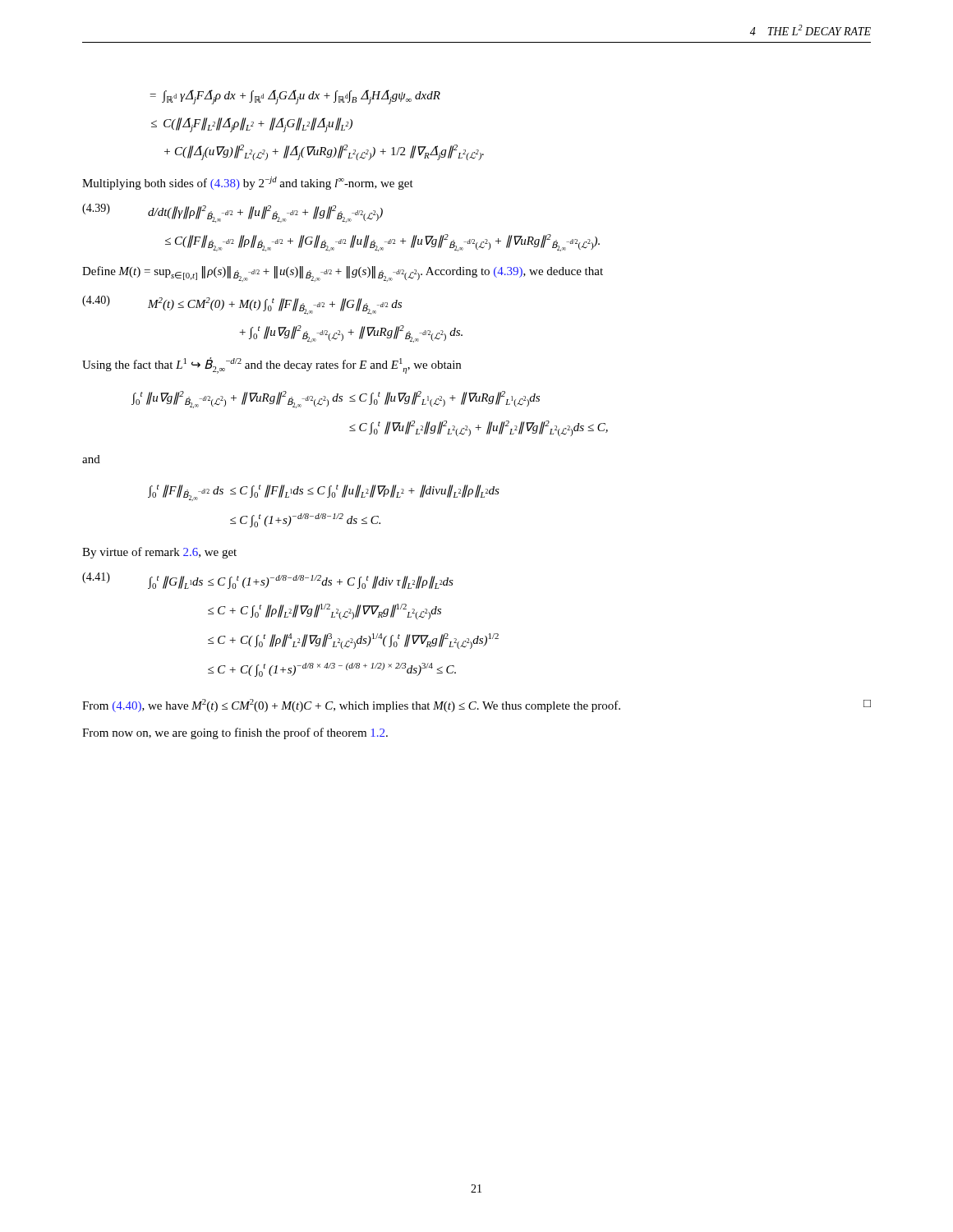
Task: Click the formula that begins "∫0t ‖u∇g‖2Ḃ2,∞−d/2(ℒ2) + ‖∇uRg‖2Ḃ2,∞−d/2(ℒ2) ds ≤ C"
Action: coord(370,413)
